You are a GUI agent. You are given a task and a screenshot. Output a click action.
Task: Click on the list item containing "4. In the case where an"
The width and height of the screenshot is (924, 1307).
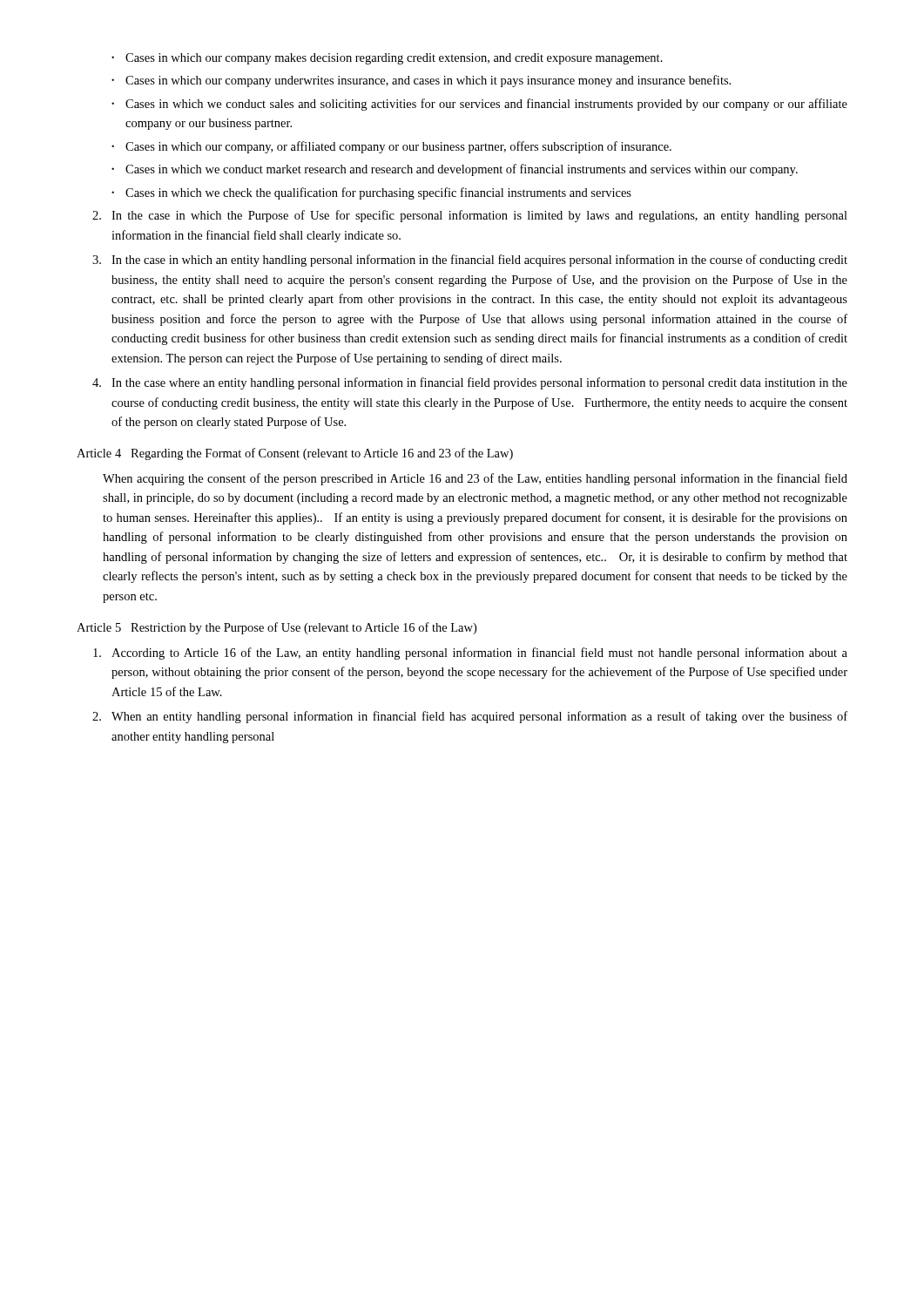(x=470, y=402)
